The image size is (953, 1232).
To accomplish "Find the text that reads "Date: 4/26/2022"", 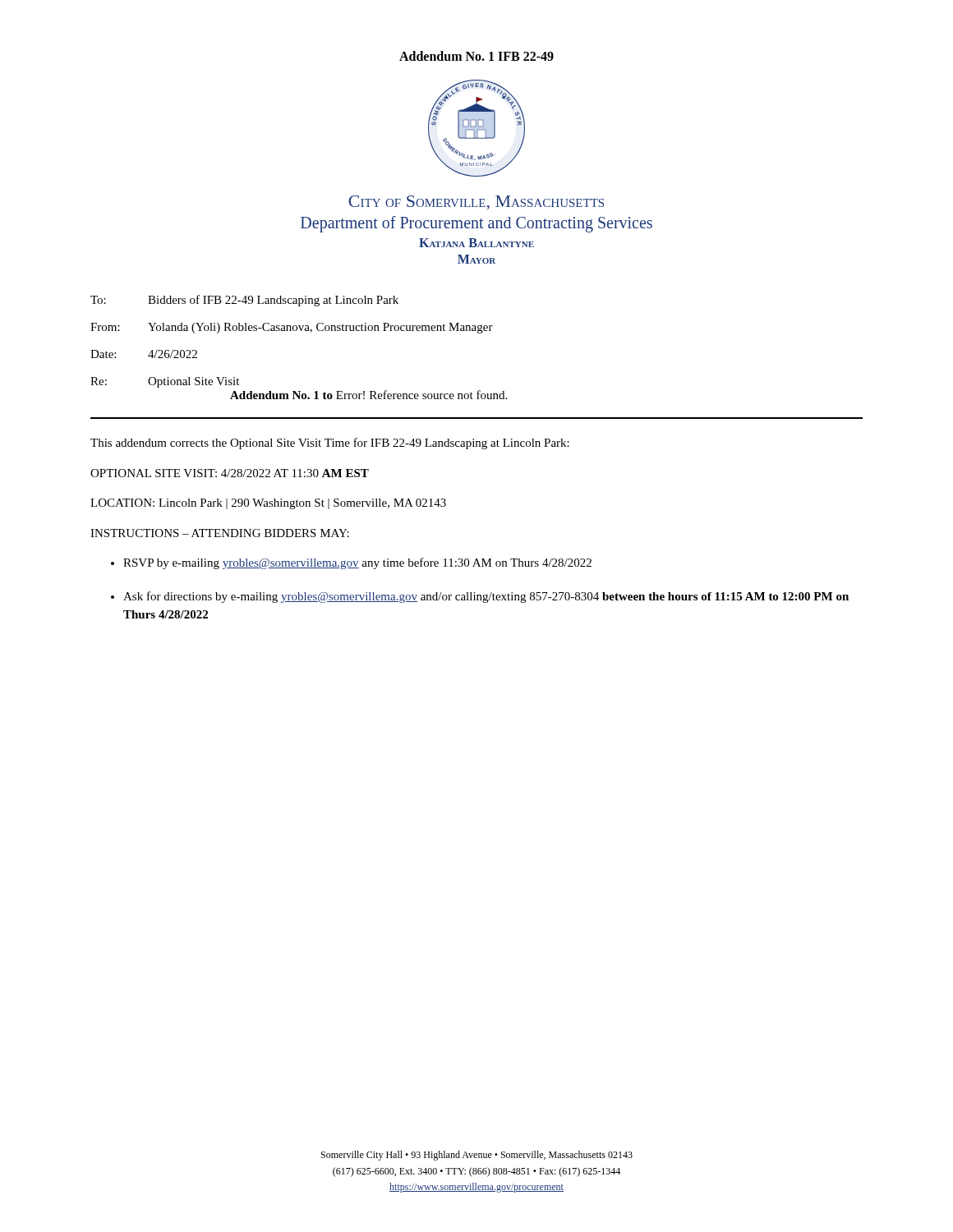I will click(x=144, y=354).
